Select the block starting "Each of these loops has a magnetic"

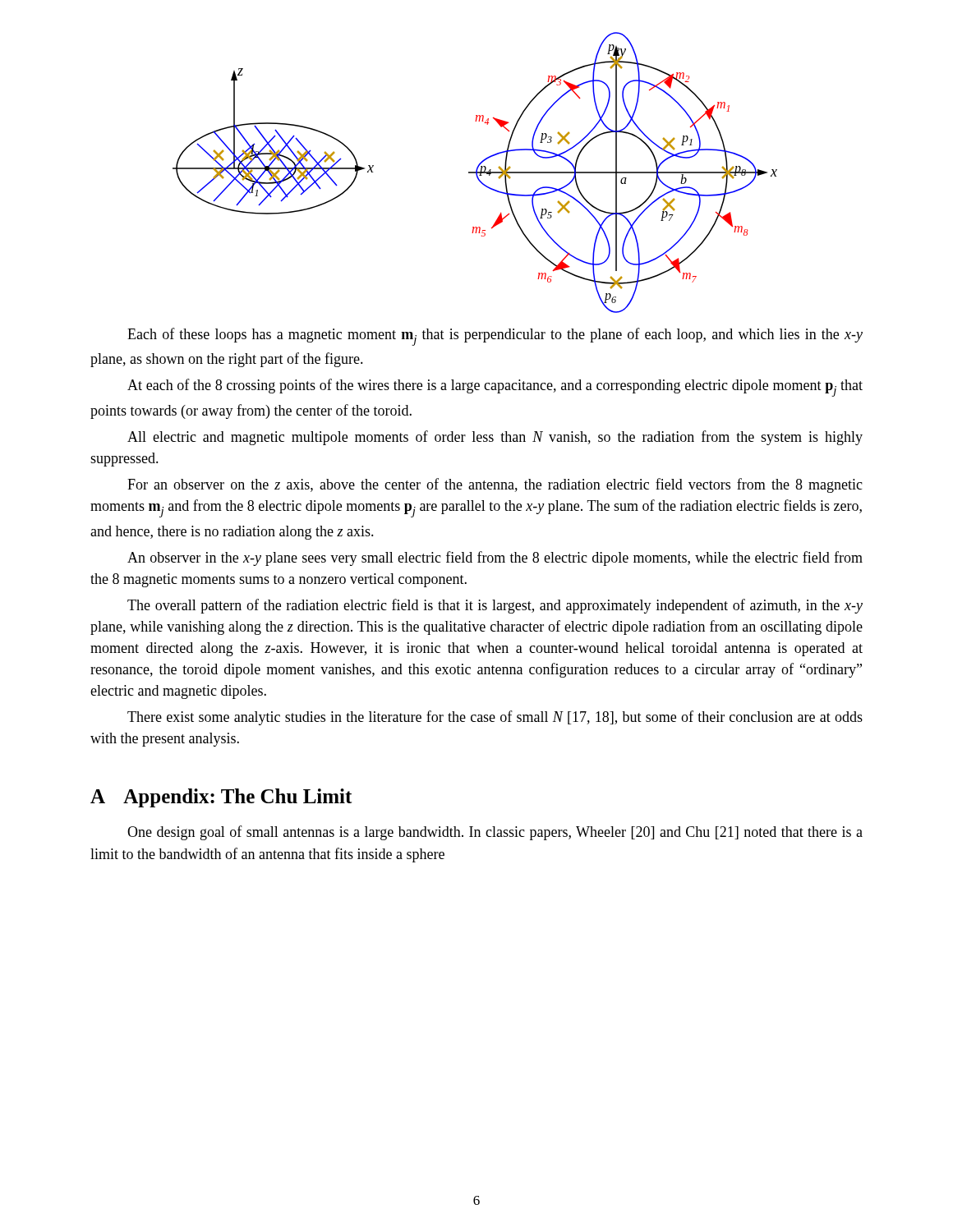pyautogui.click(x=476, y=347)
